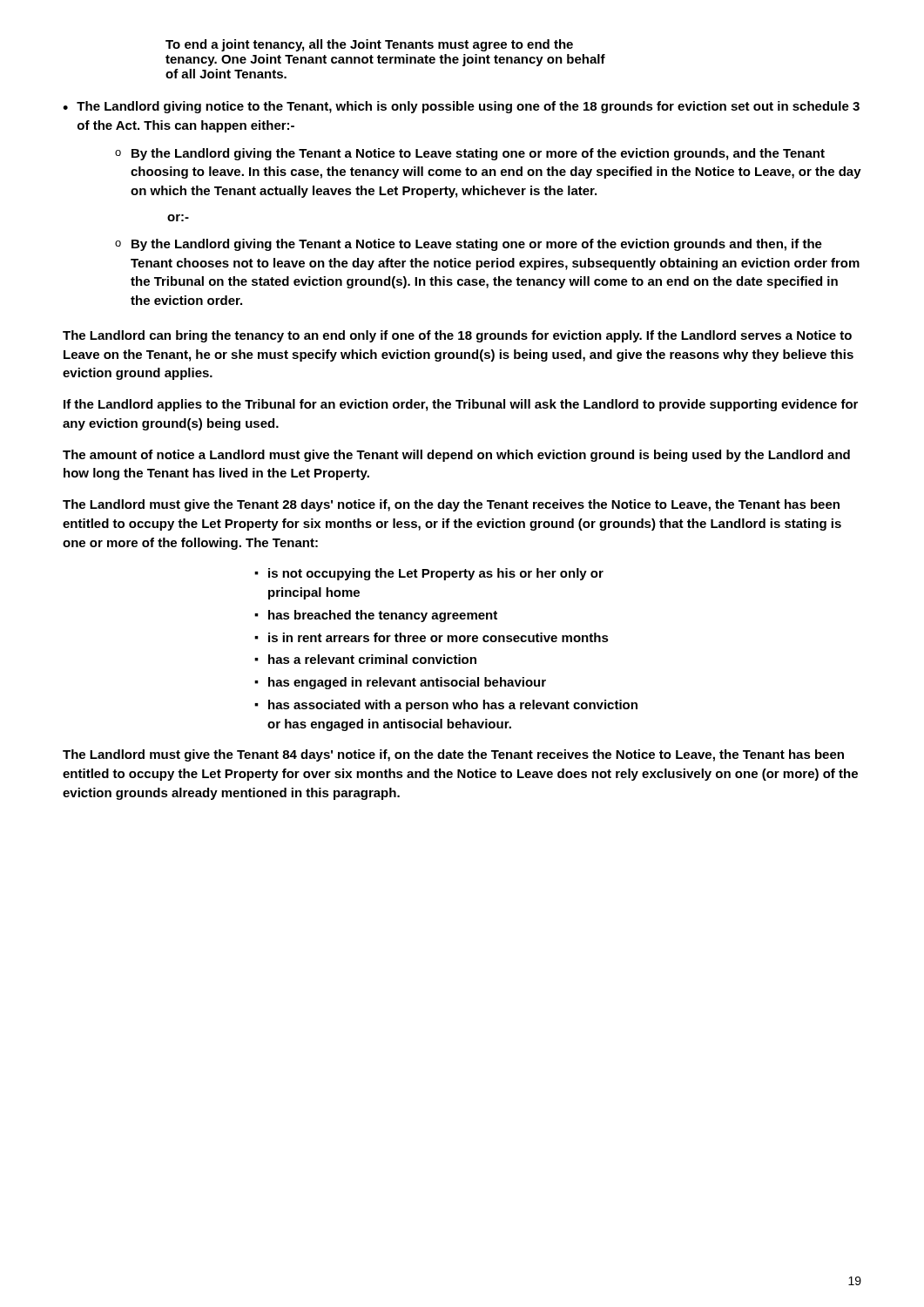Select the list item that says "• The Landlord giving notice to the Tenant,"
Viewport: 924px width, 1307px height.
[x=462, y=116]
